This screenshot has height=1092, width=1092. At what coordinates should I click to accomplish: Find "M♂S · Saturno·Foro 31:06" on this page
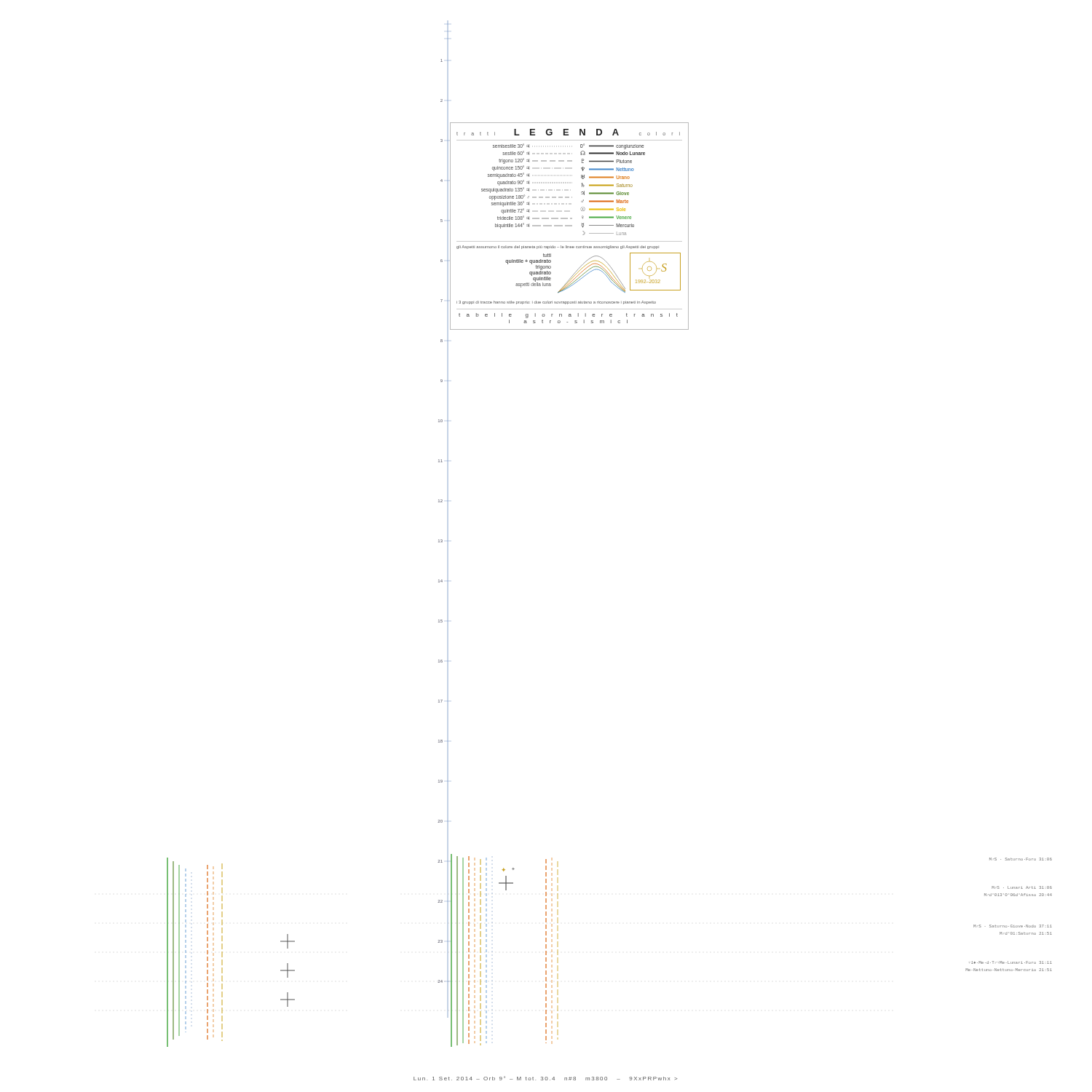click(1020, 859)
